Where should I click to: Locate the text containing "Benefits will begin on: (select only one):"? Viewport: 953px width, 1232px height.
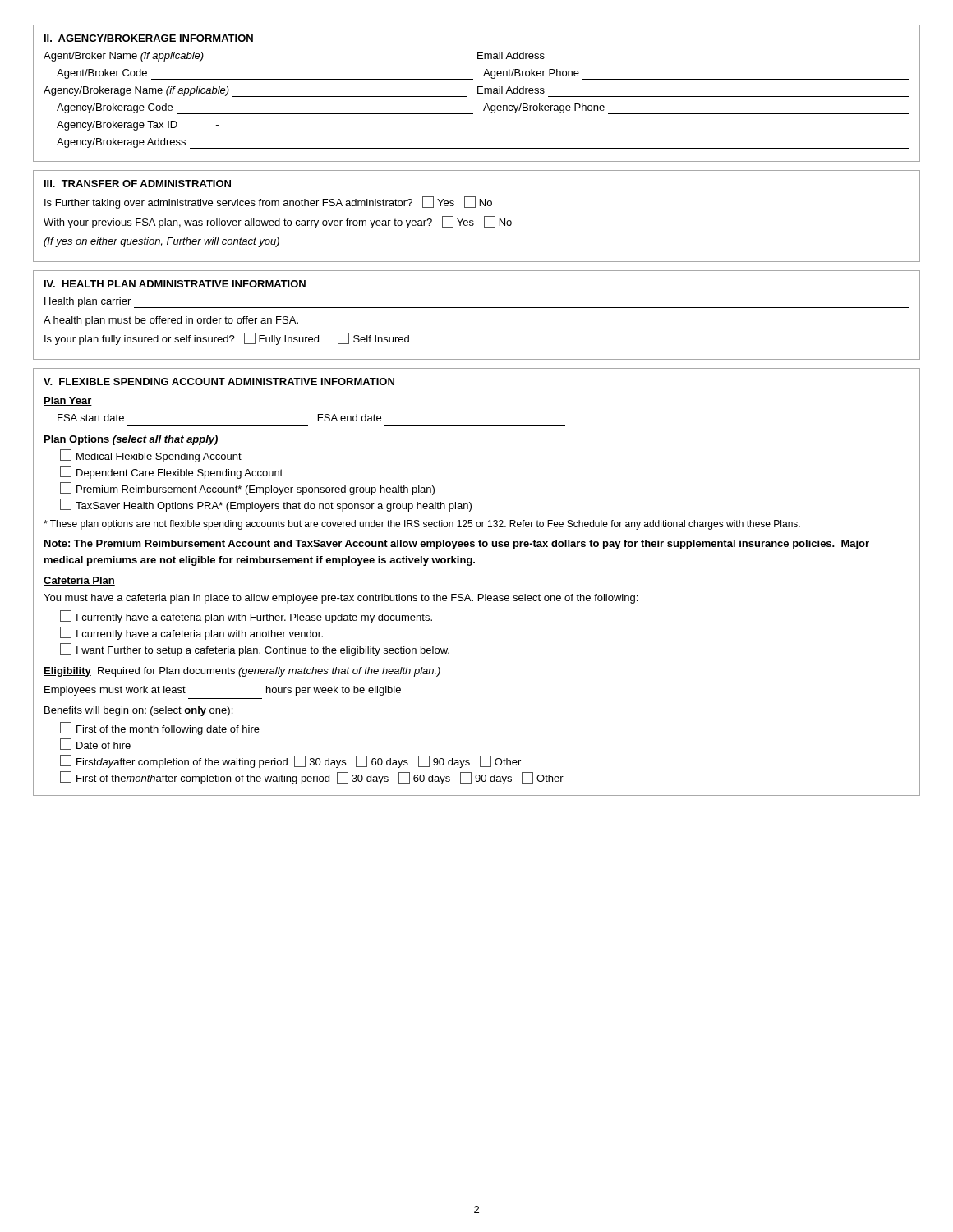click(x=139, y=710)
